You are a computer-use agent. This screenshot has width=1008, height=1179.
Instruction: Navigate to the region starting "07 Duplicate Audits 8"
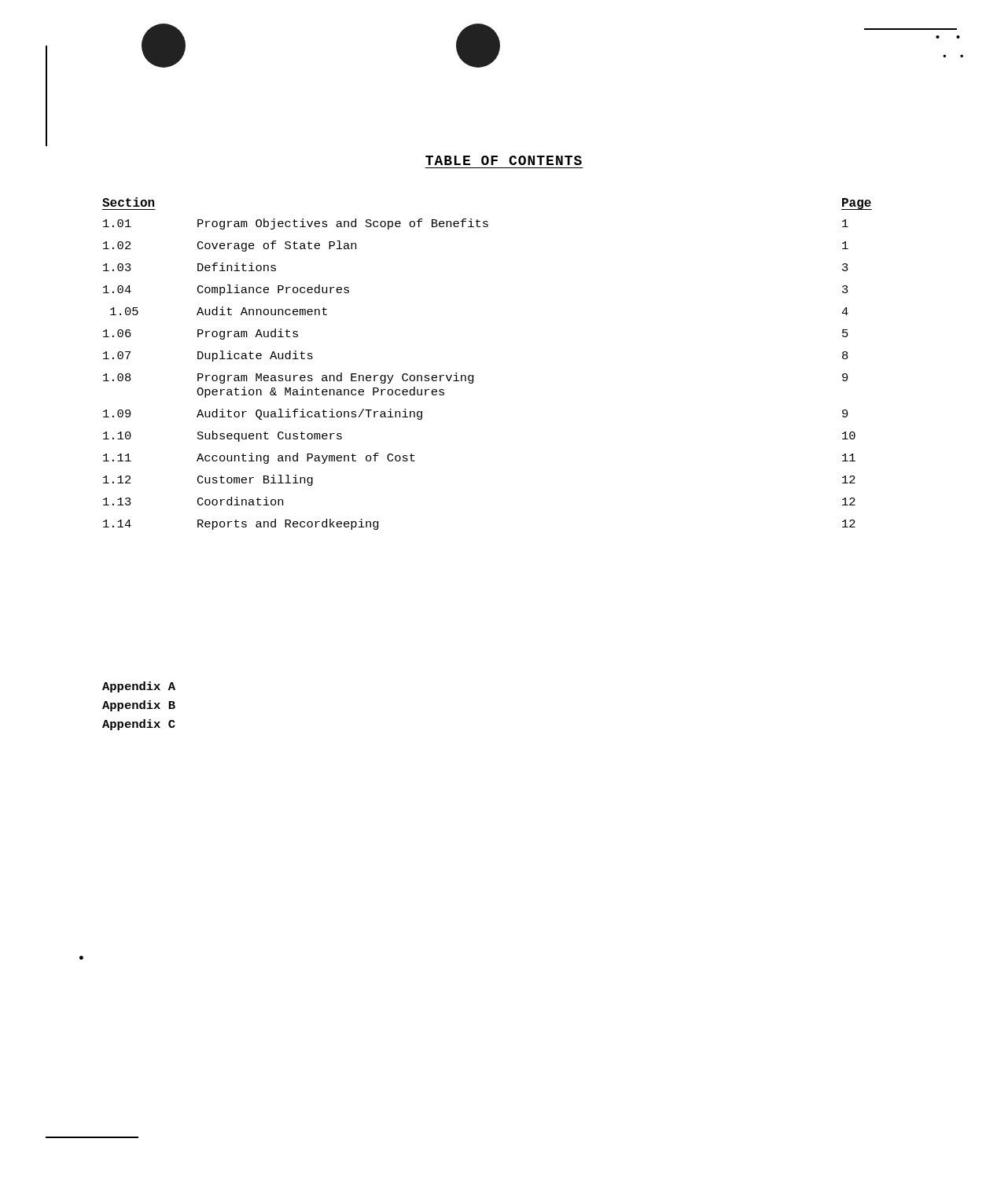[x=120, y=356]
